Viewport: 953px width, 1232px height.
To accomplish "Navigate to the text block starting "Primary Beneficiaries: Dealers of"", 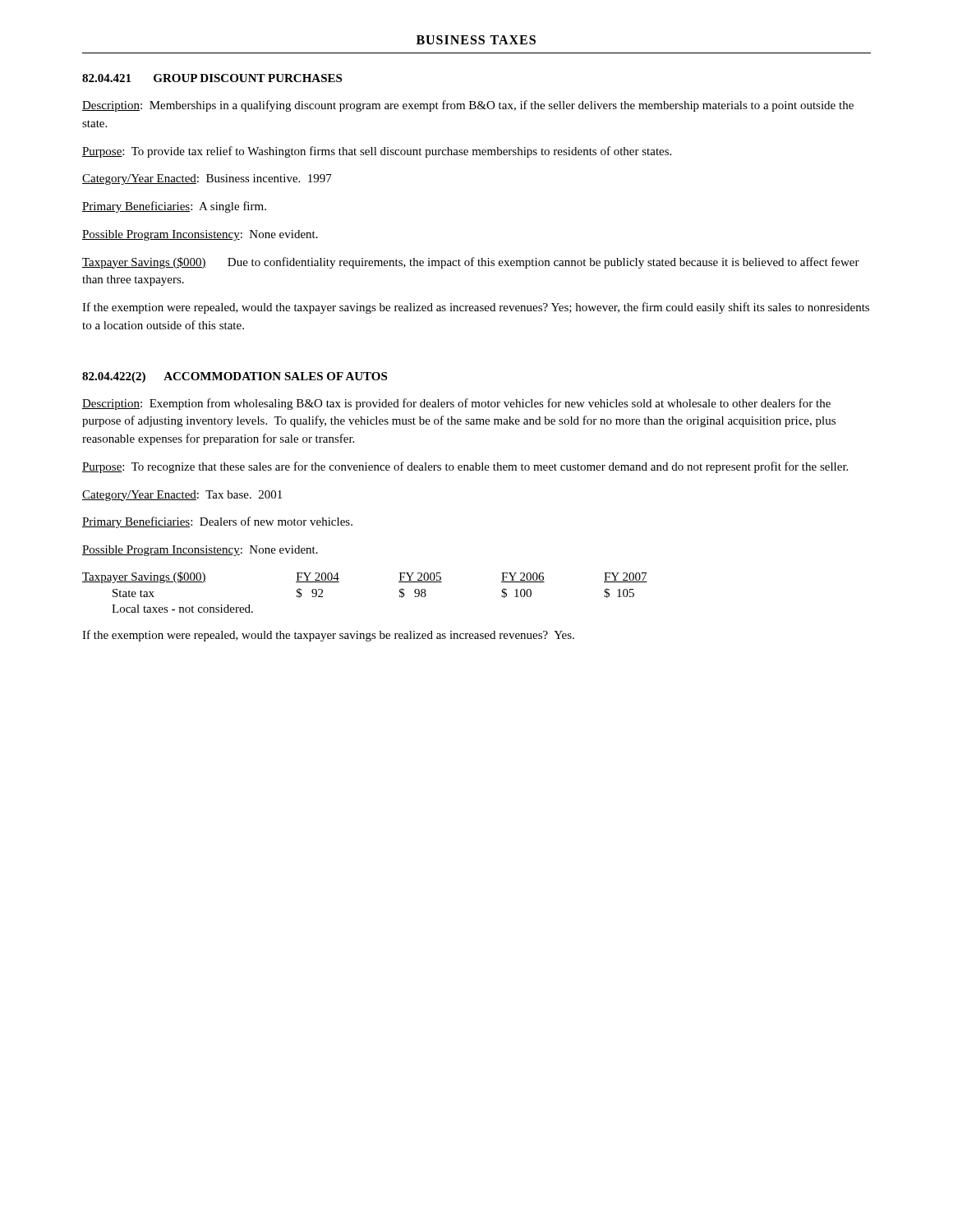I will click(x=218, y=522).
